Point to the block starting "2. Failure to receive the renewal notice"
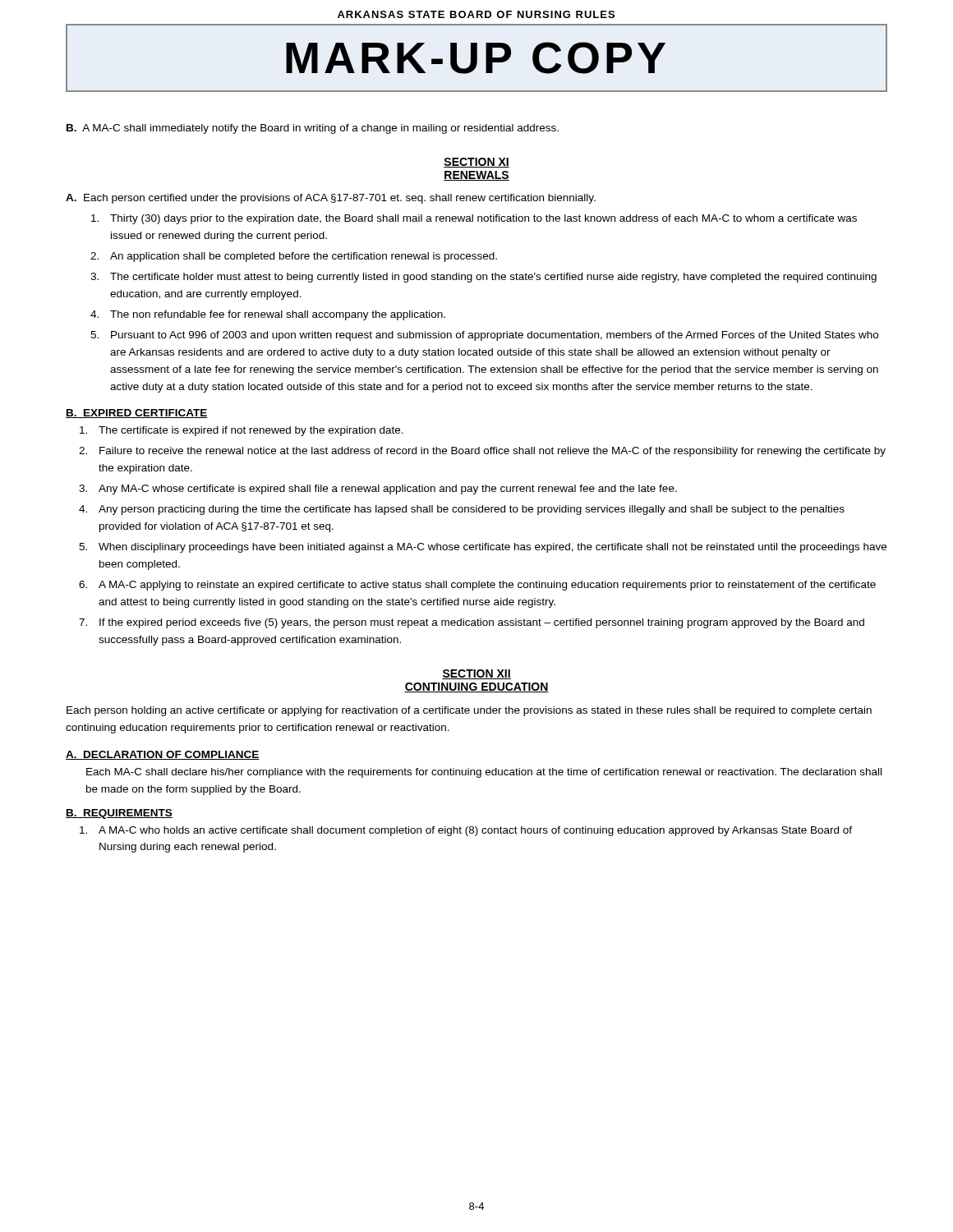The width and height of the screenshot is (953, 1232). pyautogui.click(x=483, y=460)
